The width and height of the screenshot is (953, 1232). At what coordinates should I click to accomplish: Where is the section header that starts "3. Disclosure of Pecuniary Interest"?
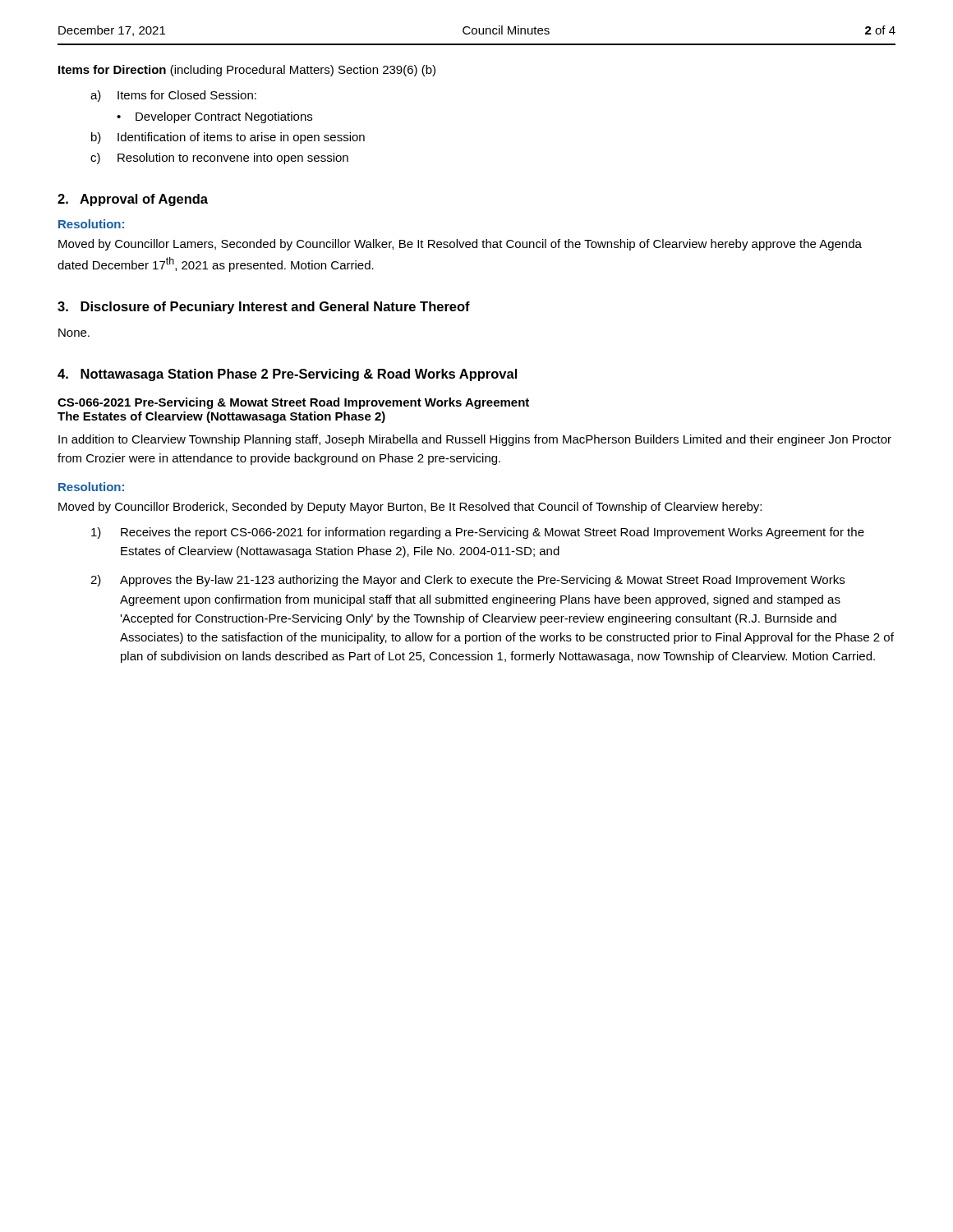point(264,306)
